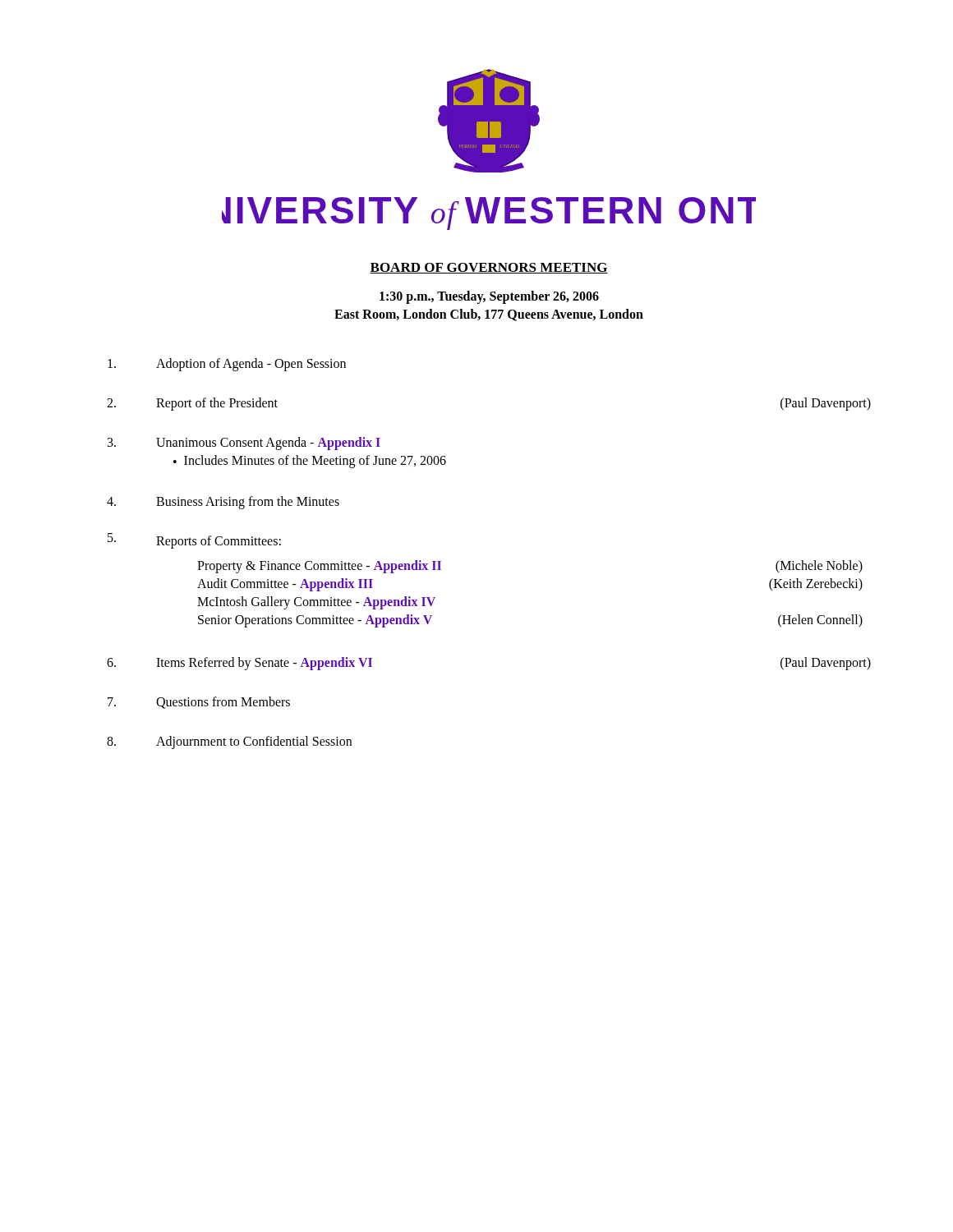Click on the list item that reads "Adjournment to Confidential Session"

(x=254, y=741)
